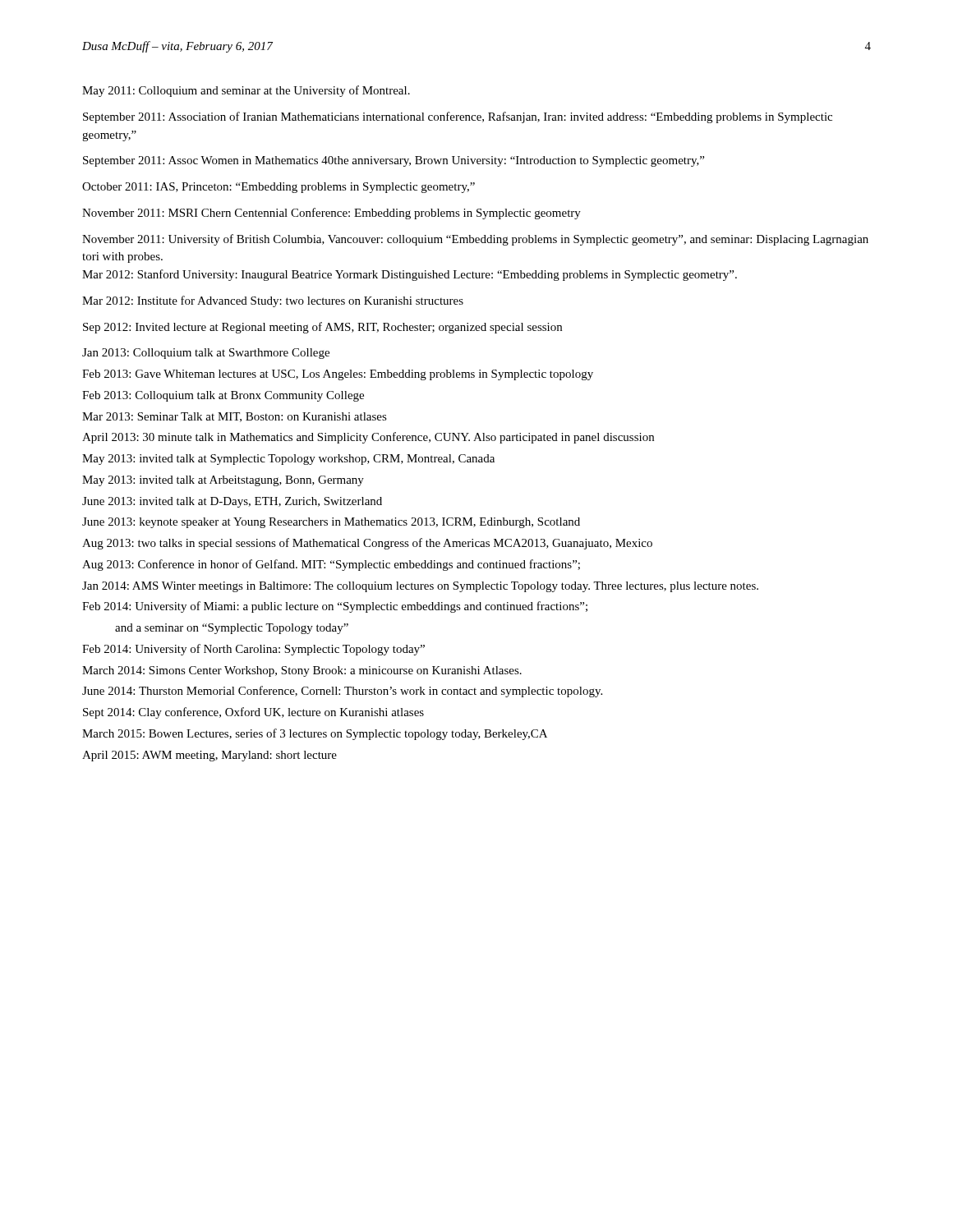Find "Feb 2013: Colloquium talk at Bronx Community College" on this page
953x1232 pixels.
point(223,395)
